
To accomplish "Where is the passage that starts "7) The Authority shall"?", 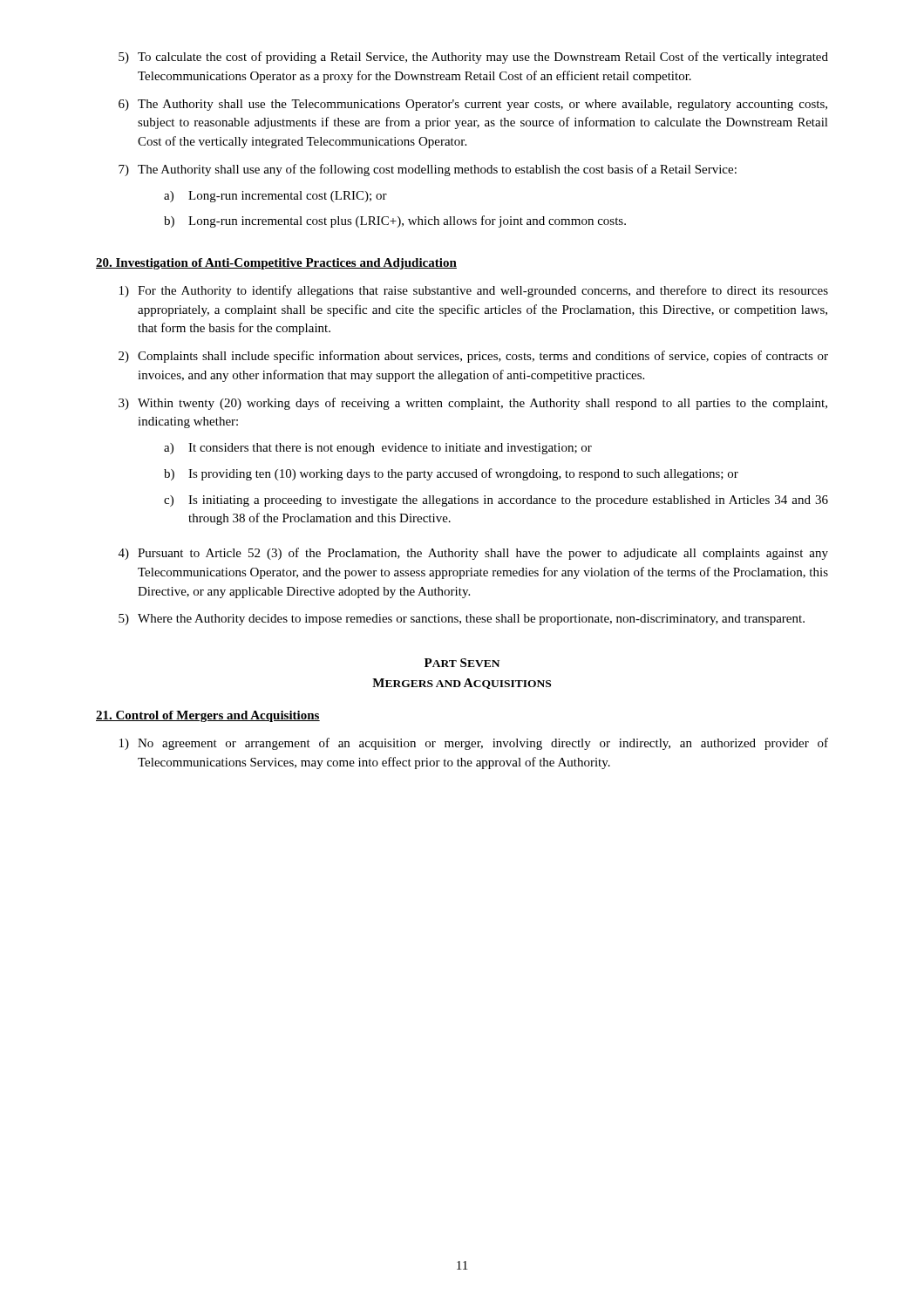I will click(x=428, y=170).
